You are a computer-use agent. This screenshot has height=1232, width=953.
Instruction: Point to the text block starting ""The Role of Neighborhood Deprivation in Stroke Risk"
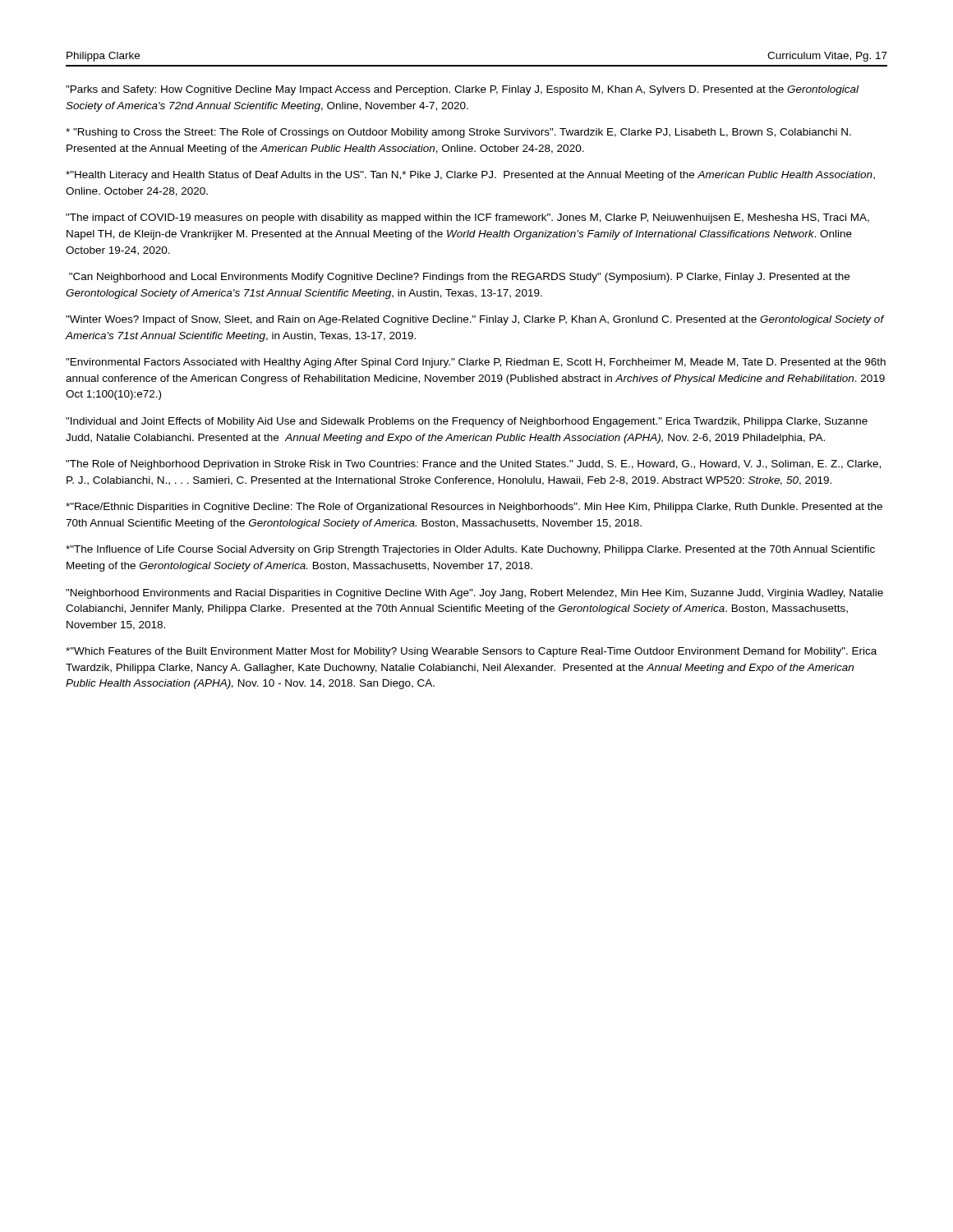point(474,472)
